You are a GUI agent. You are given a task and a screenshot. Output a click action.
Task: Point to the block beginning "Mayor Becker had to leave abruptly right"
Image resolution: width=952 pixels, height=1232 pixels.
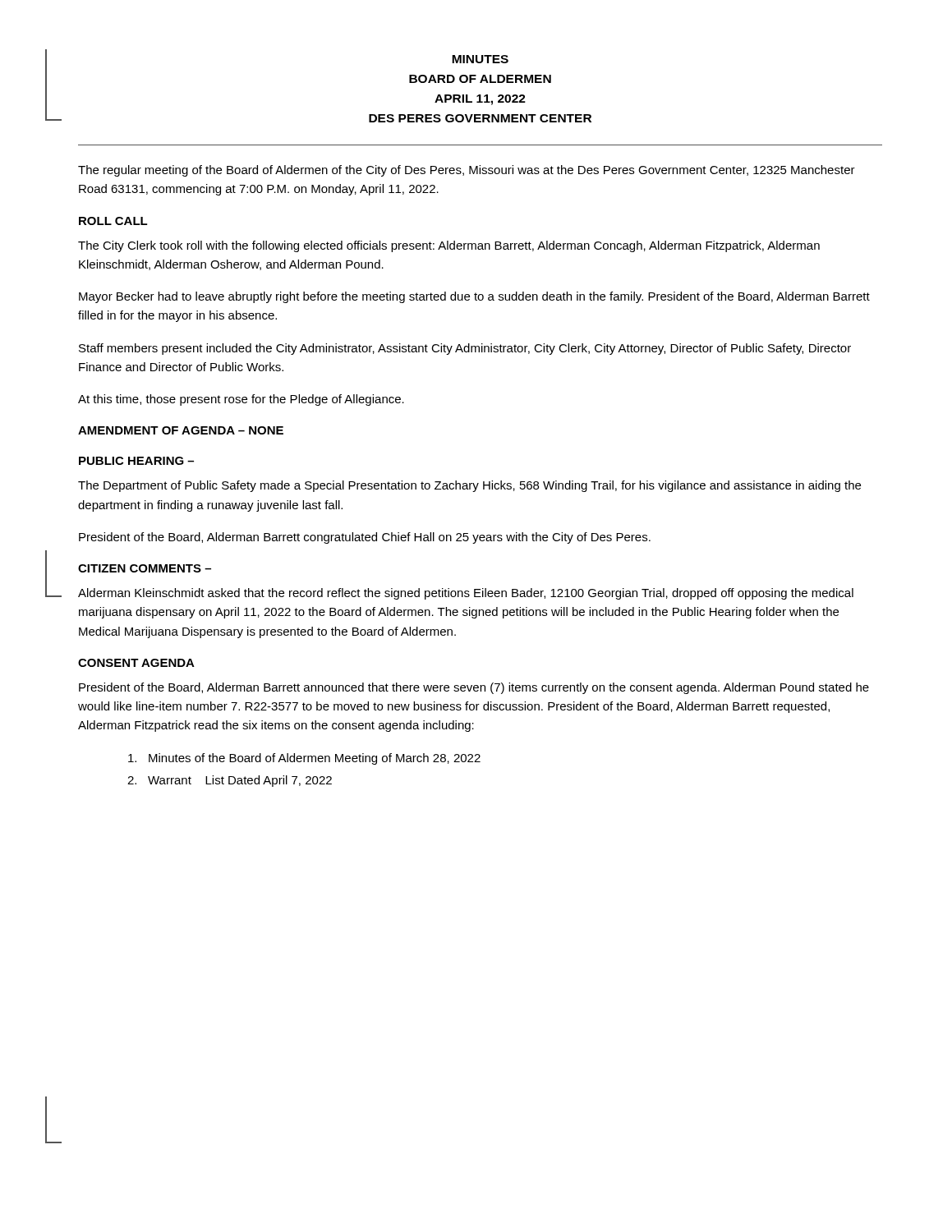474,306
